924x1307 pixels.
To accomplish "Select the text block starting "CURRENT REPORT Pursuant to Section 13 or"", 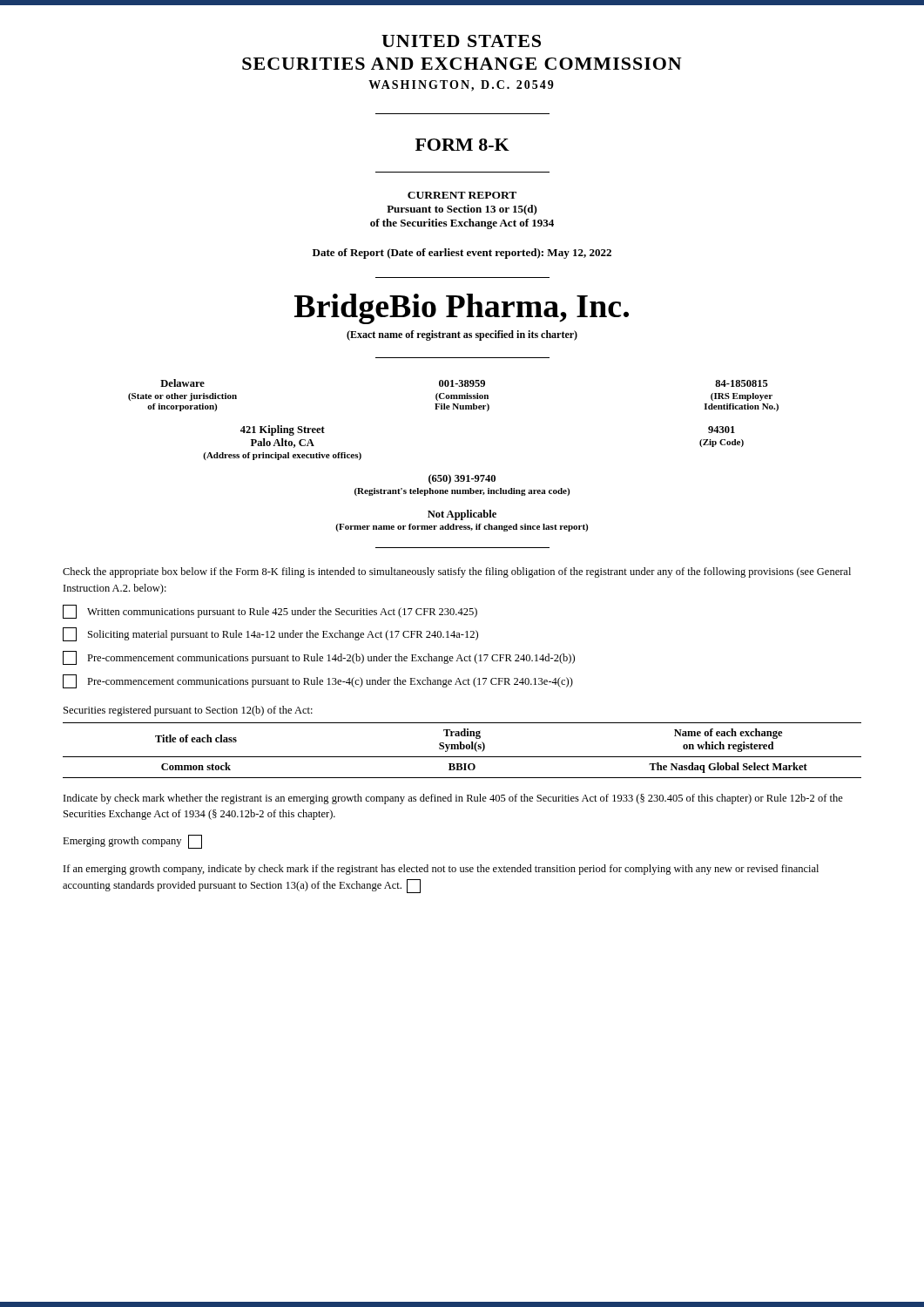I will 462,209.
